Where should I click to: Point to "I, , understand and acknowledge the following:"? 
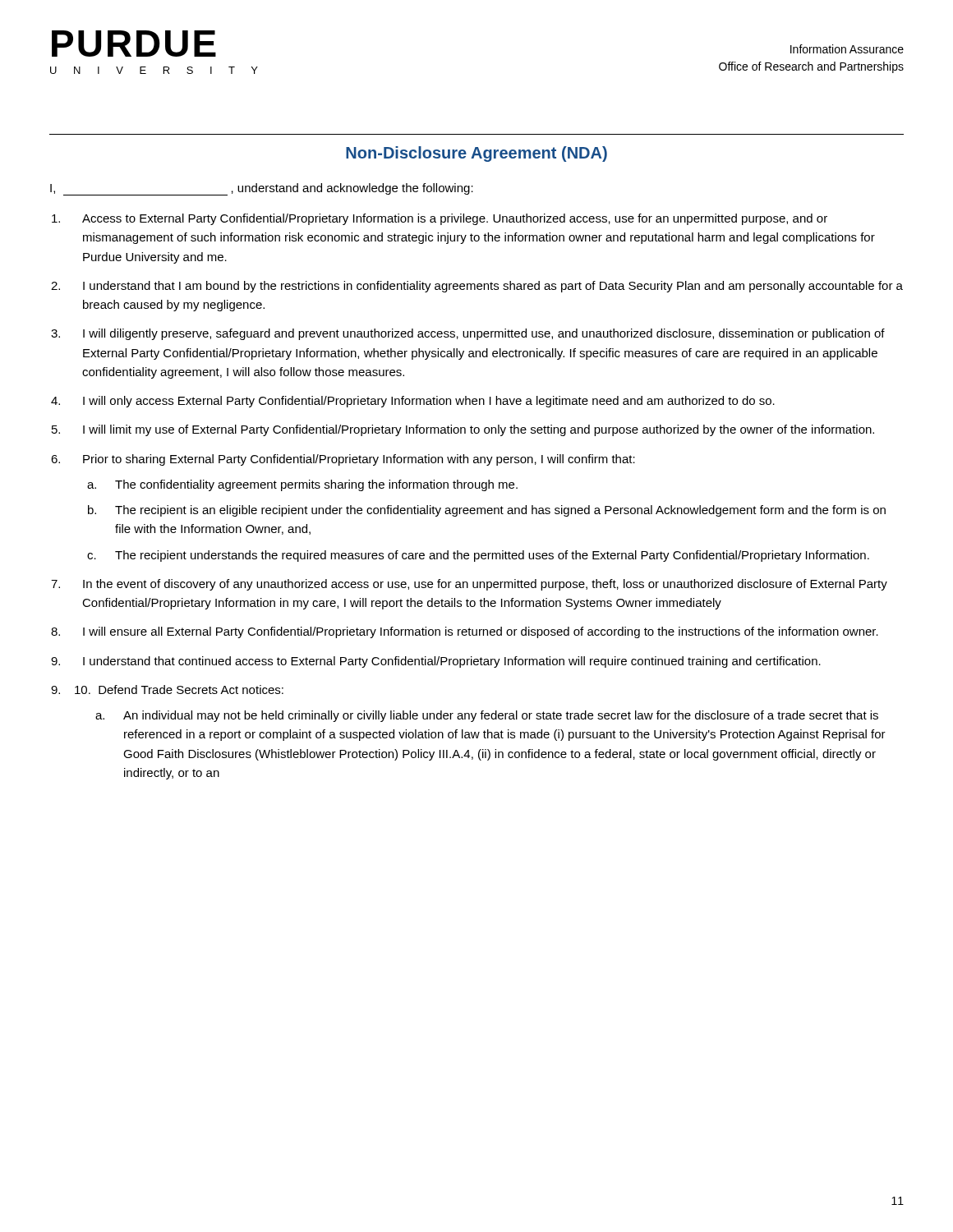tap(261, 188)
